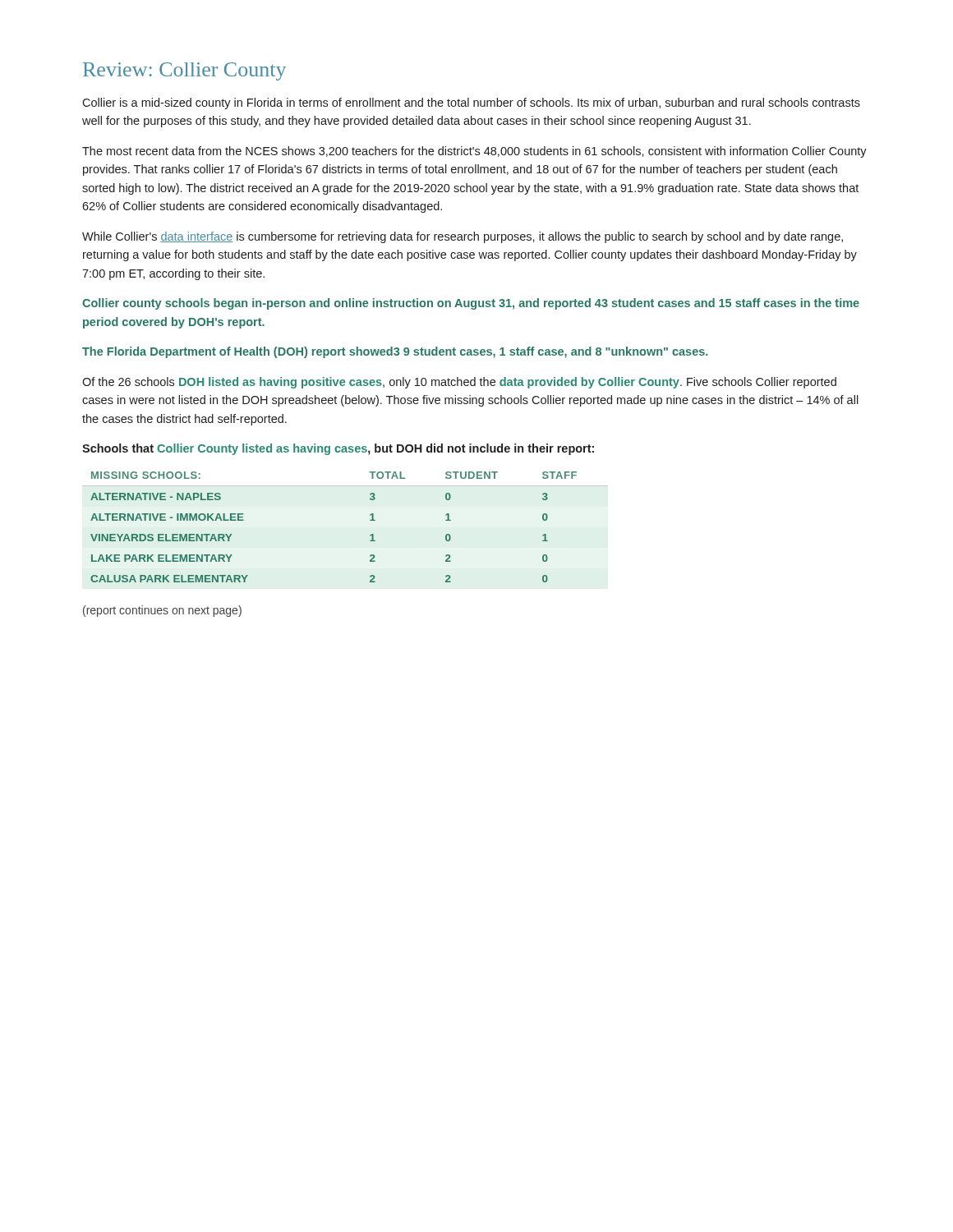This screenshot has height=1232, width=953.
Task: Find the text block containing "Schools that Collier County"
Action: click(339, 449)
